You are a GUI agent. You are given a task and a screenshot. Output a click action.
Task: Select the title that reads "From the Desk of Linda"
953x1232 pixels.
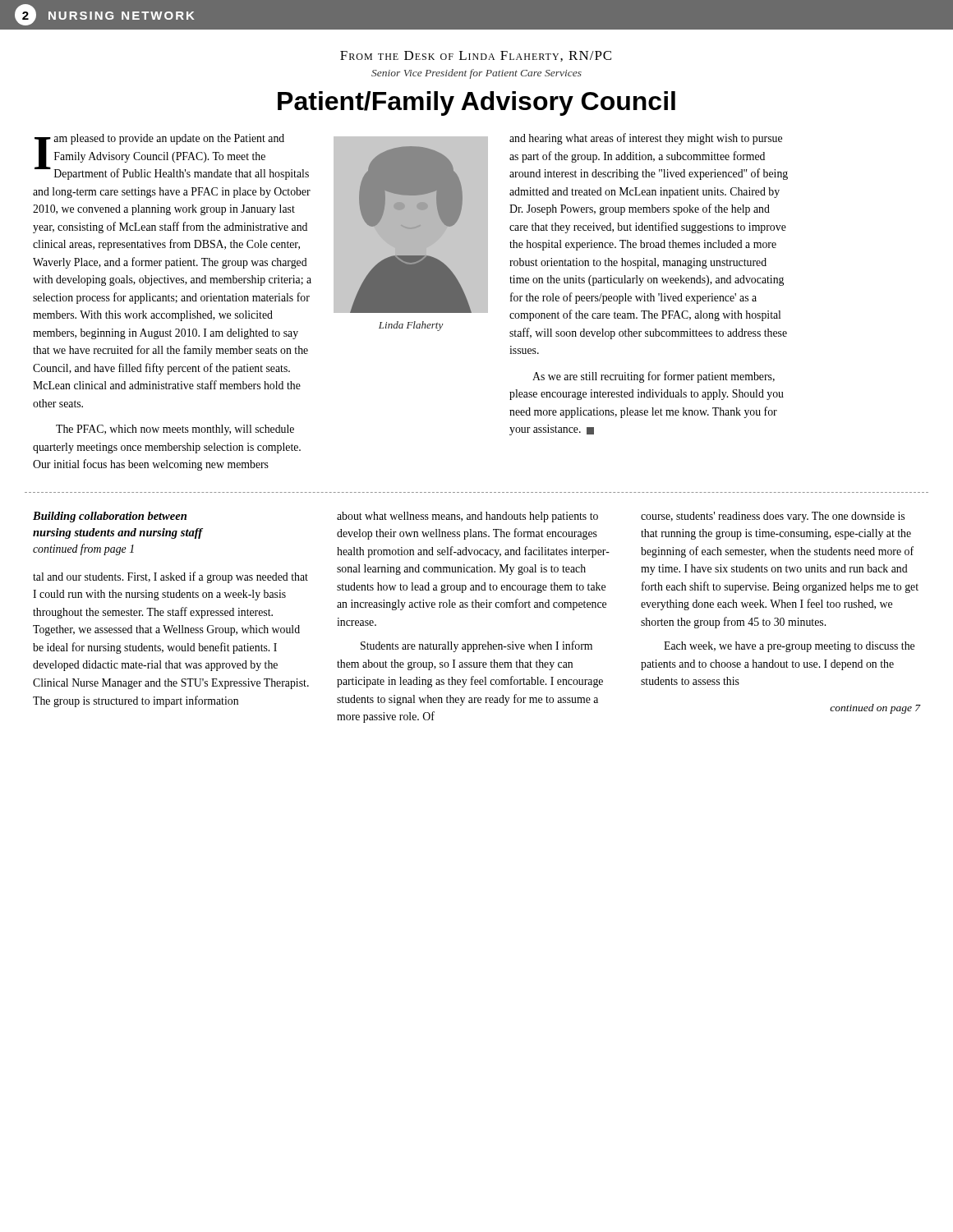point(476,64)
